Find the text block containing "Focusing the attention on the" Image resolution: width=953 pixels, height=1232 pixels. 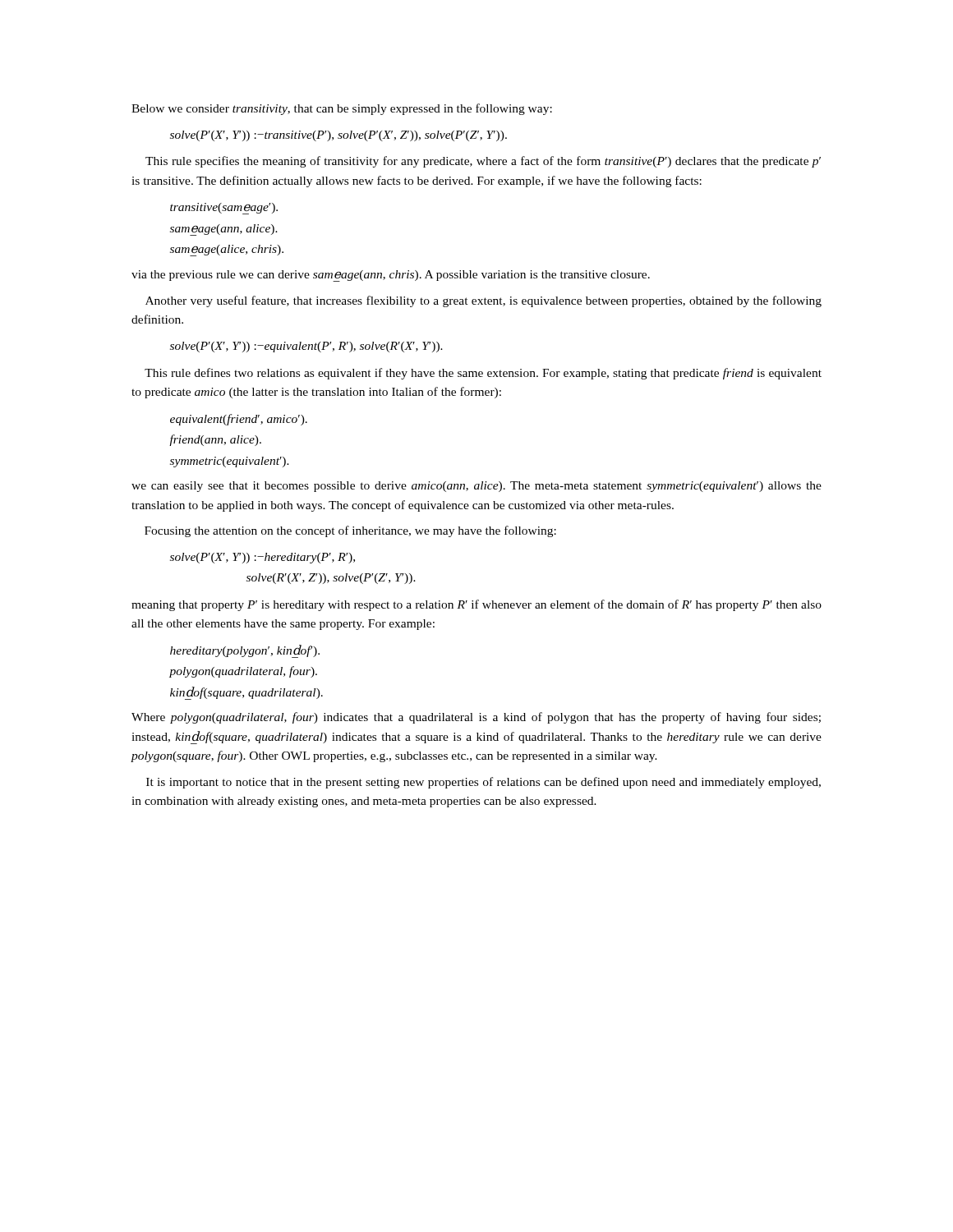tap(344, 531)
